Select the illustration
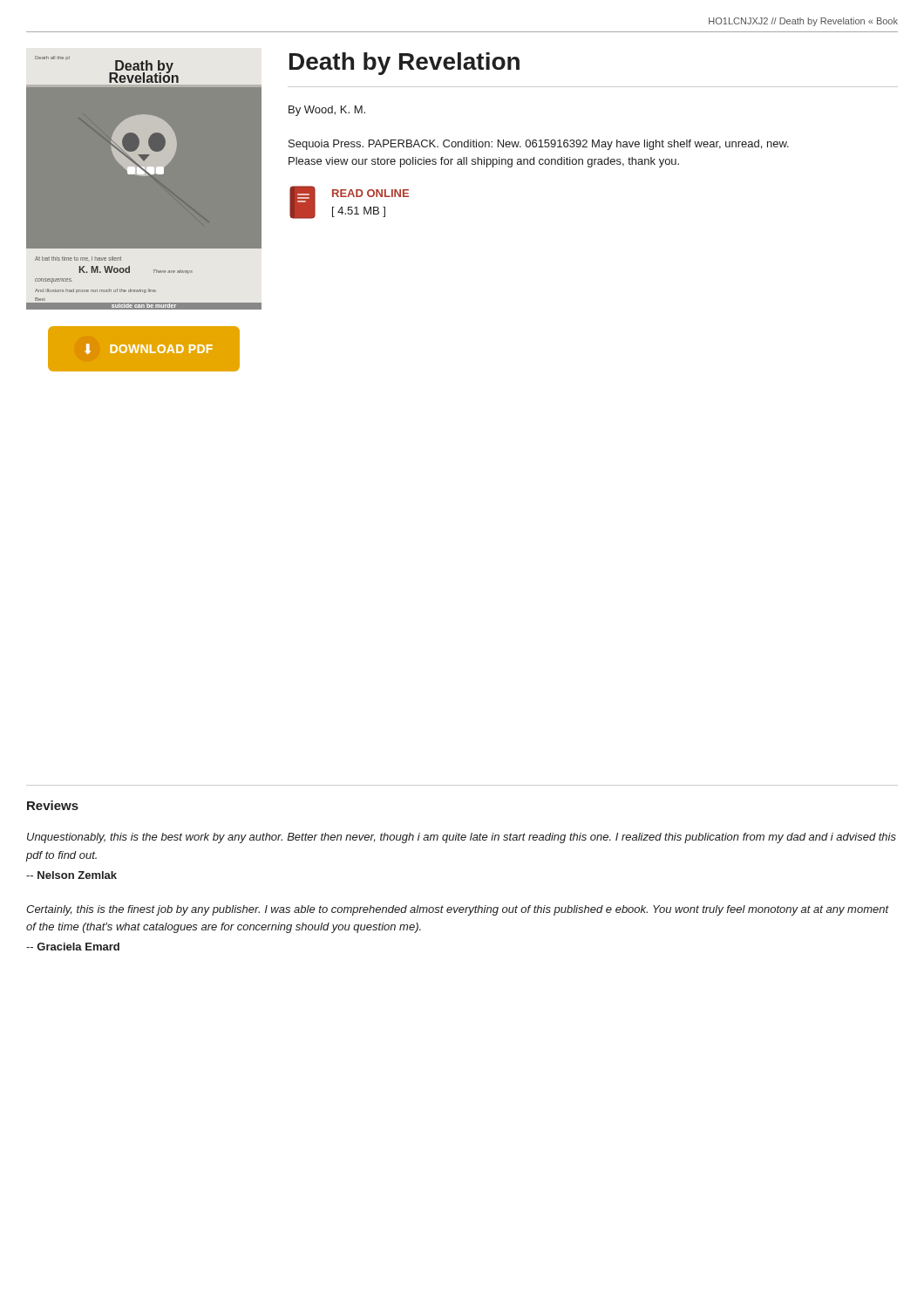The width and height of the screenshot is (924, 1308). [x=144, y=179]
